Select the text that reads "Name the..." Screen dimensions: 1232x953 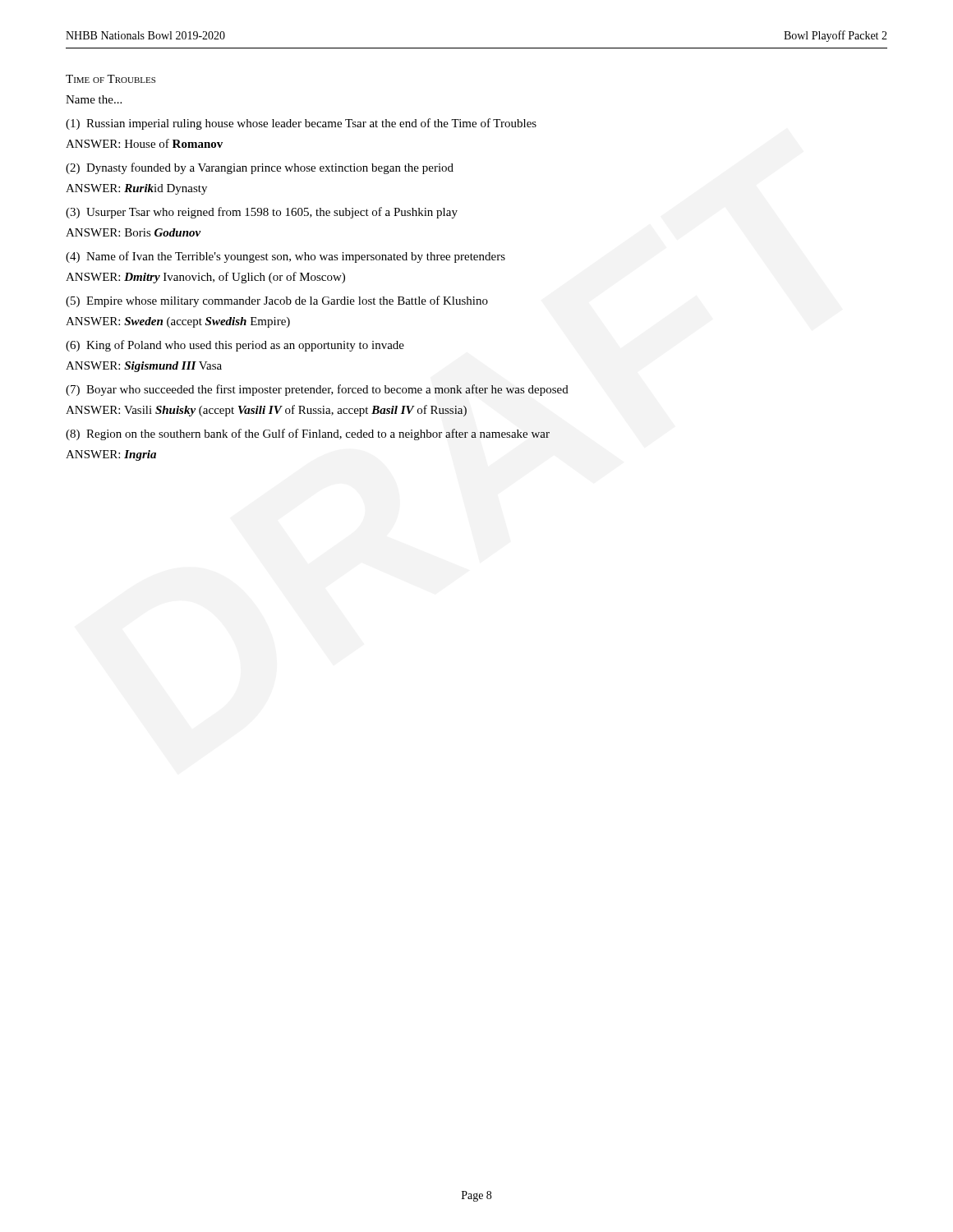click(94, 99)
